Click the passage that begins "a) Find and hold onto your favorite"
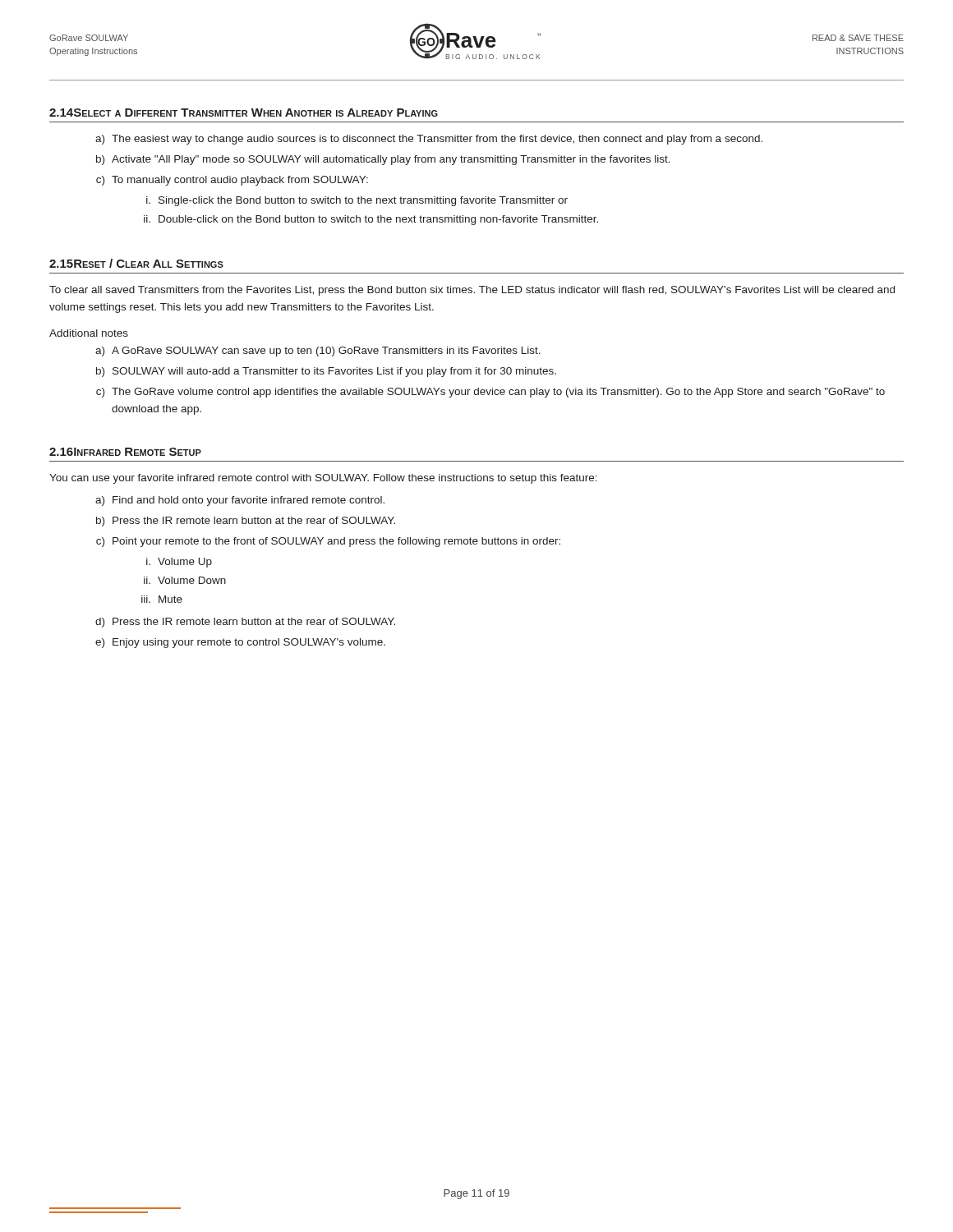Screen dimensions: 1232x953 click(240, 501)
